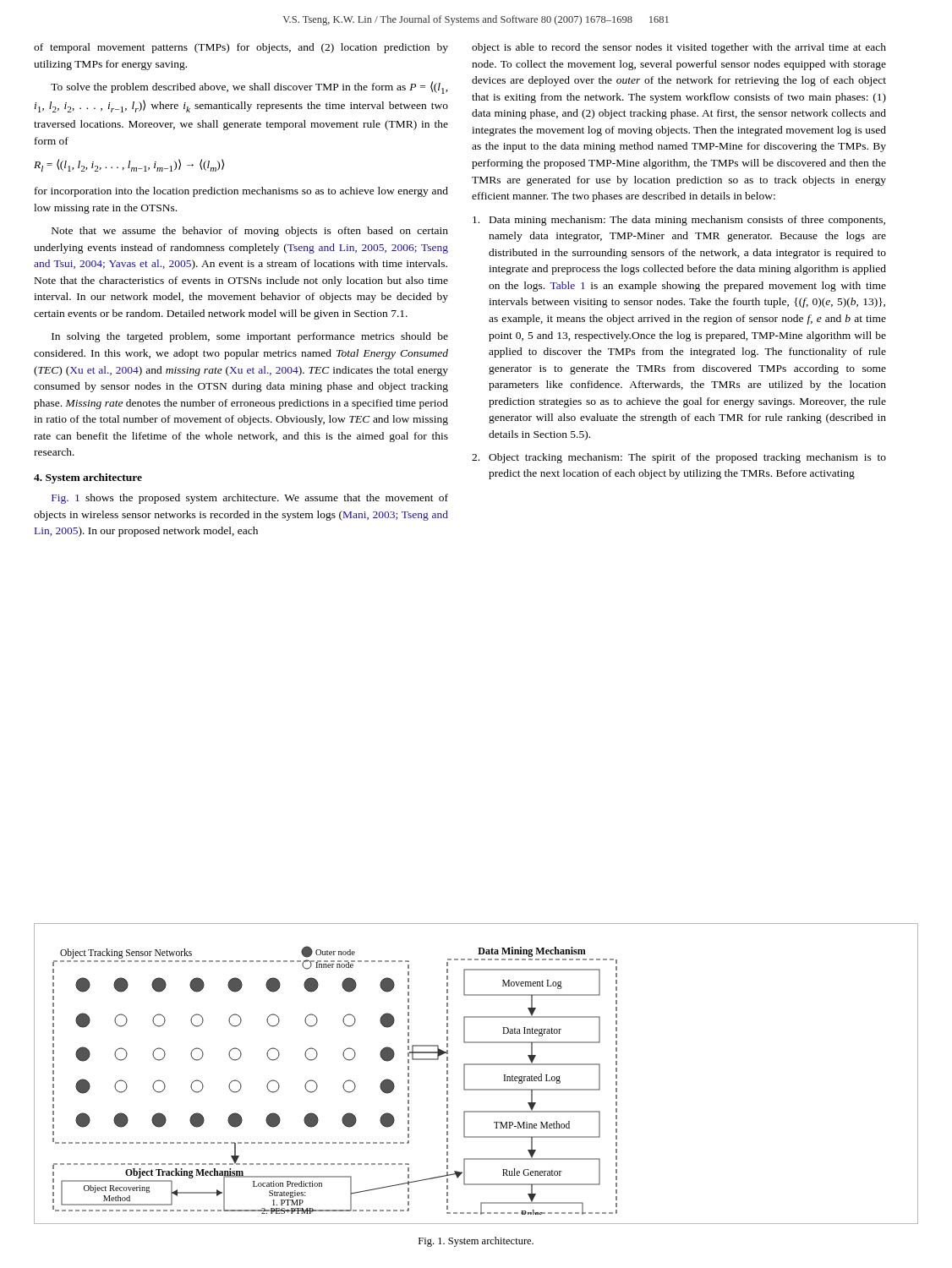Navigate to the text starting "Rl = ⟨(l1, l2, i2, ."
This screenshot has height=1268, width=952.
129,166
